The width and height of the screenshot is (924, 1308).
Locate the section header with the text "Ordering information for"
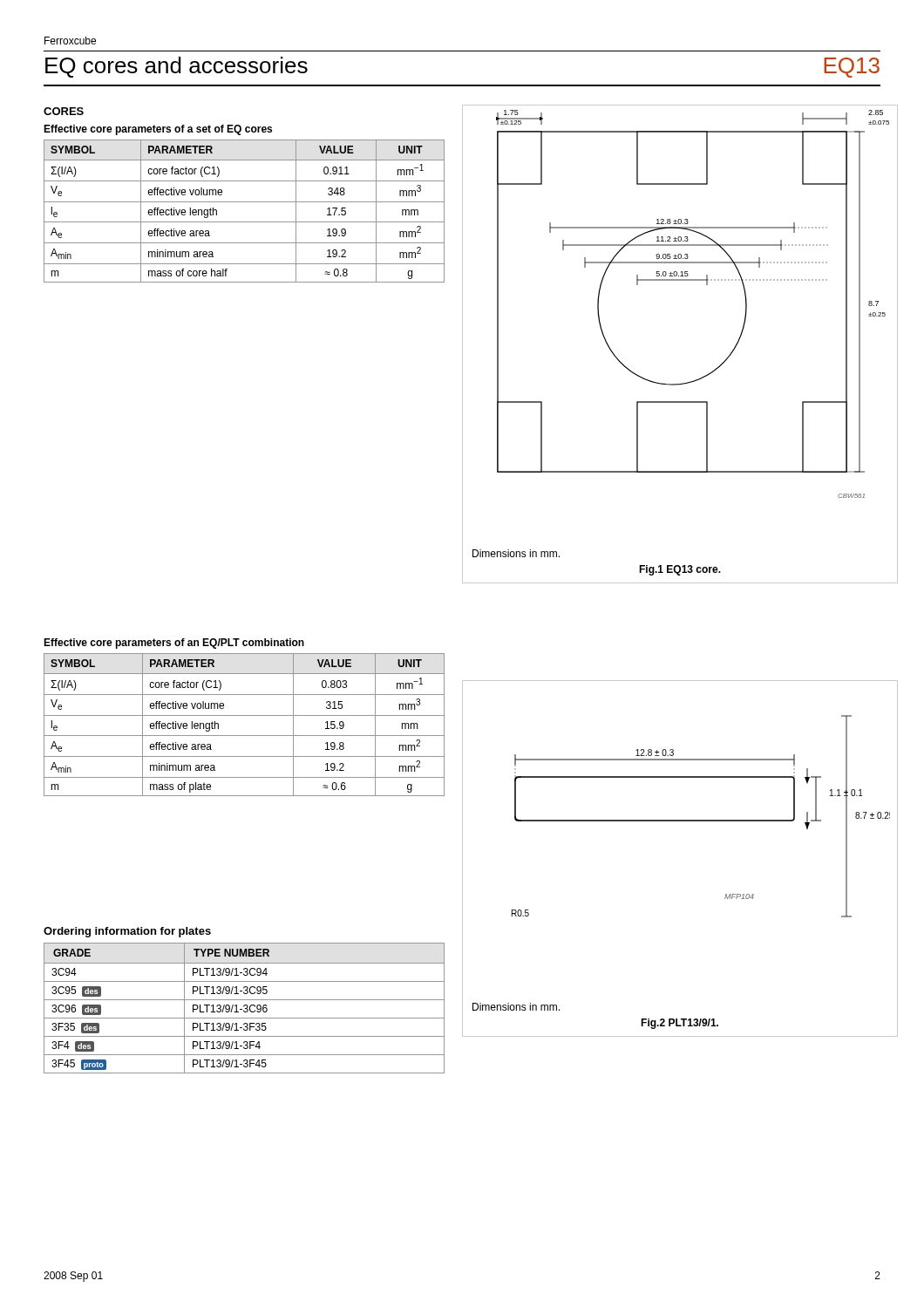coord(127,931)
